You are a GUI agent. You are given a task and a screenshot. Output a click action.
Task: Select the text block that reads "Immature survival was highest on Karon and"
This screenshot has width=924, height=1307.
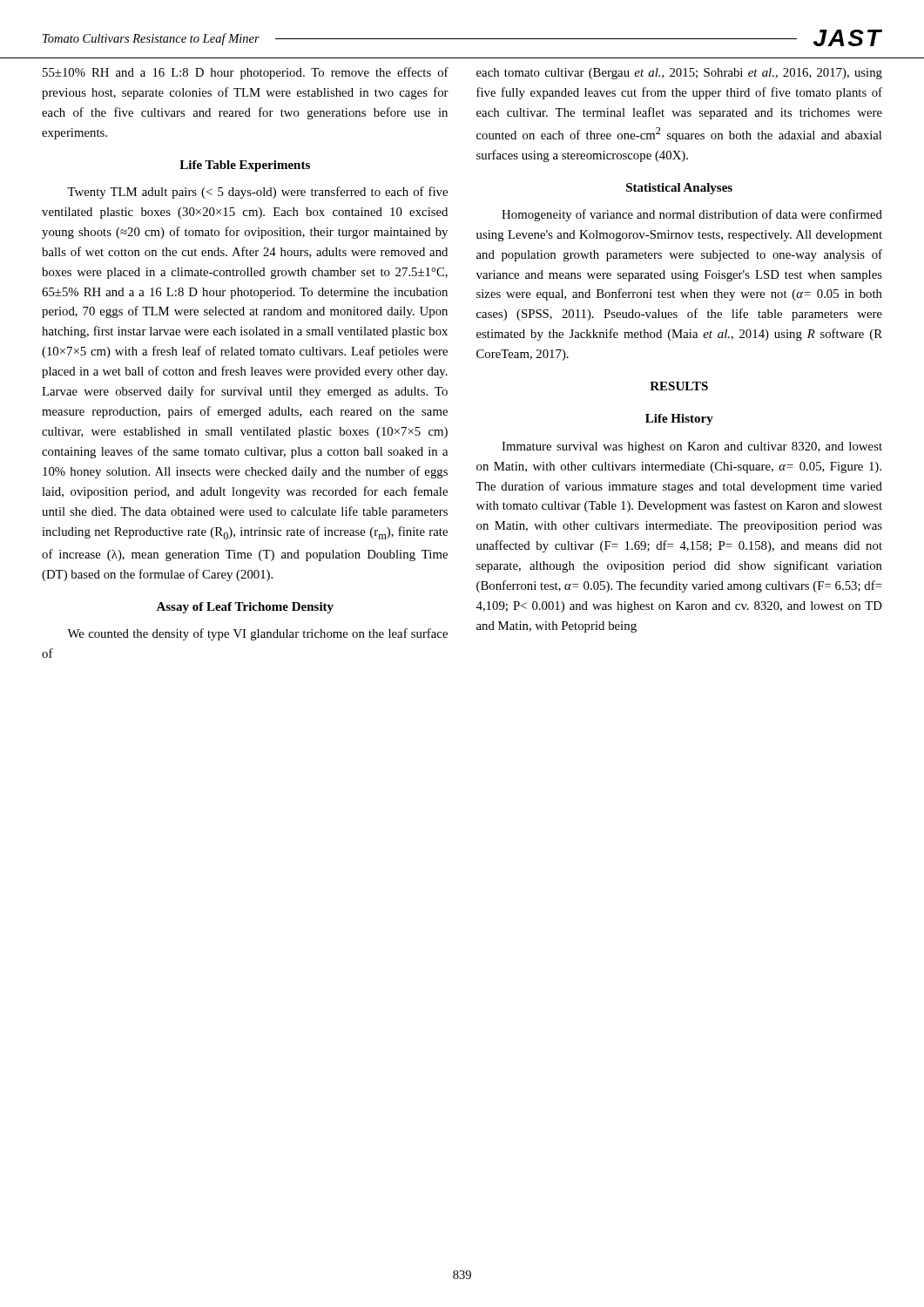point(679,536)
